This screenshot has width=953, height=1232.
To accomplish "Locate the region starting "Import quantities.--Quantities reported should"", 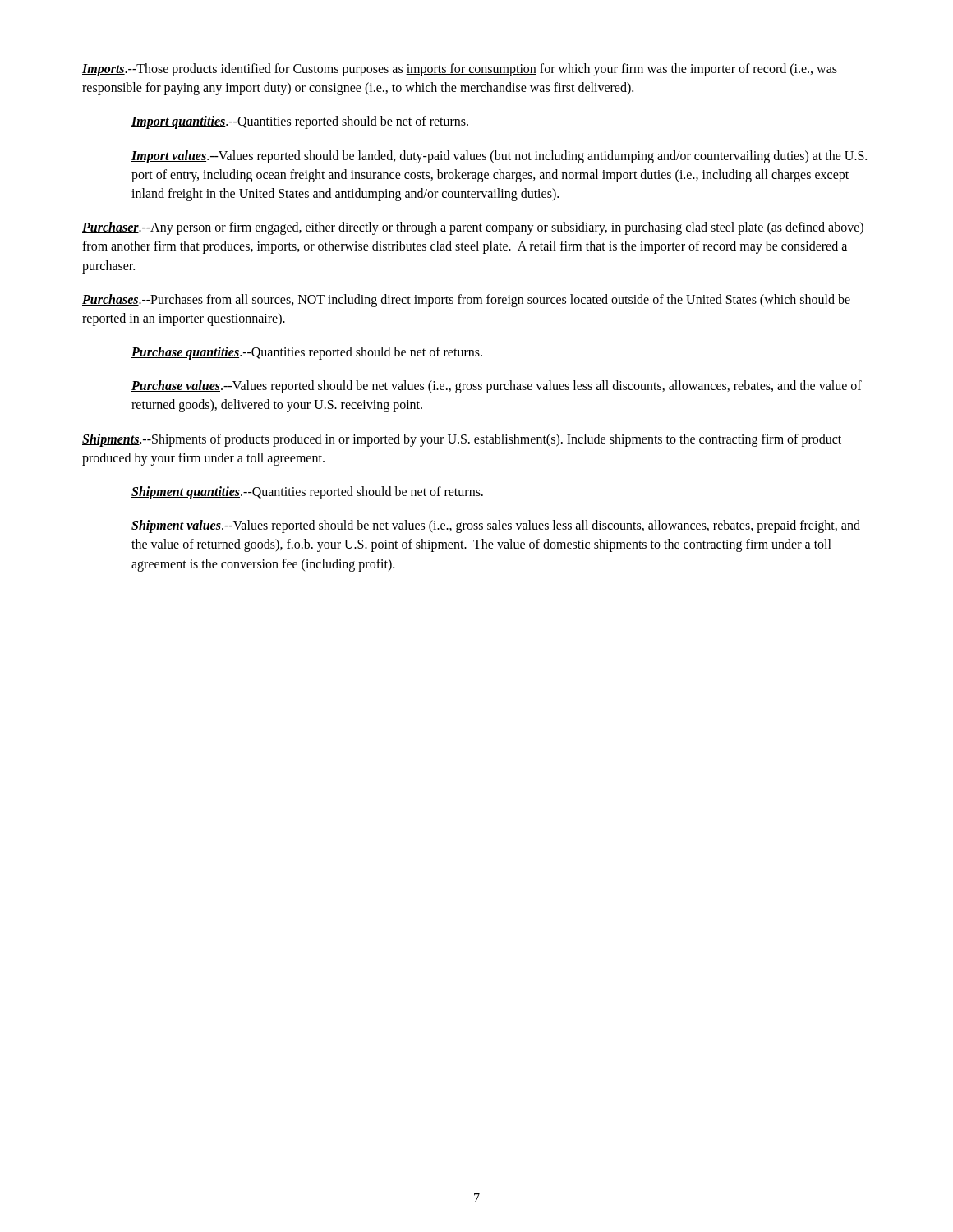I will pyautogui.click(x=300, y=121).
